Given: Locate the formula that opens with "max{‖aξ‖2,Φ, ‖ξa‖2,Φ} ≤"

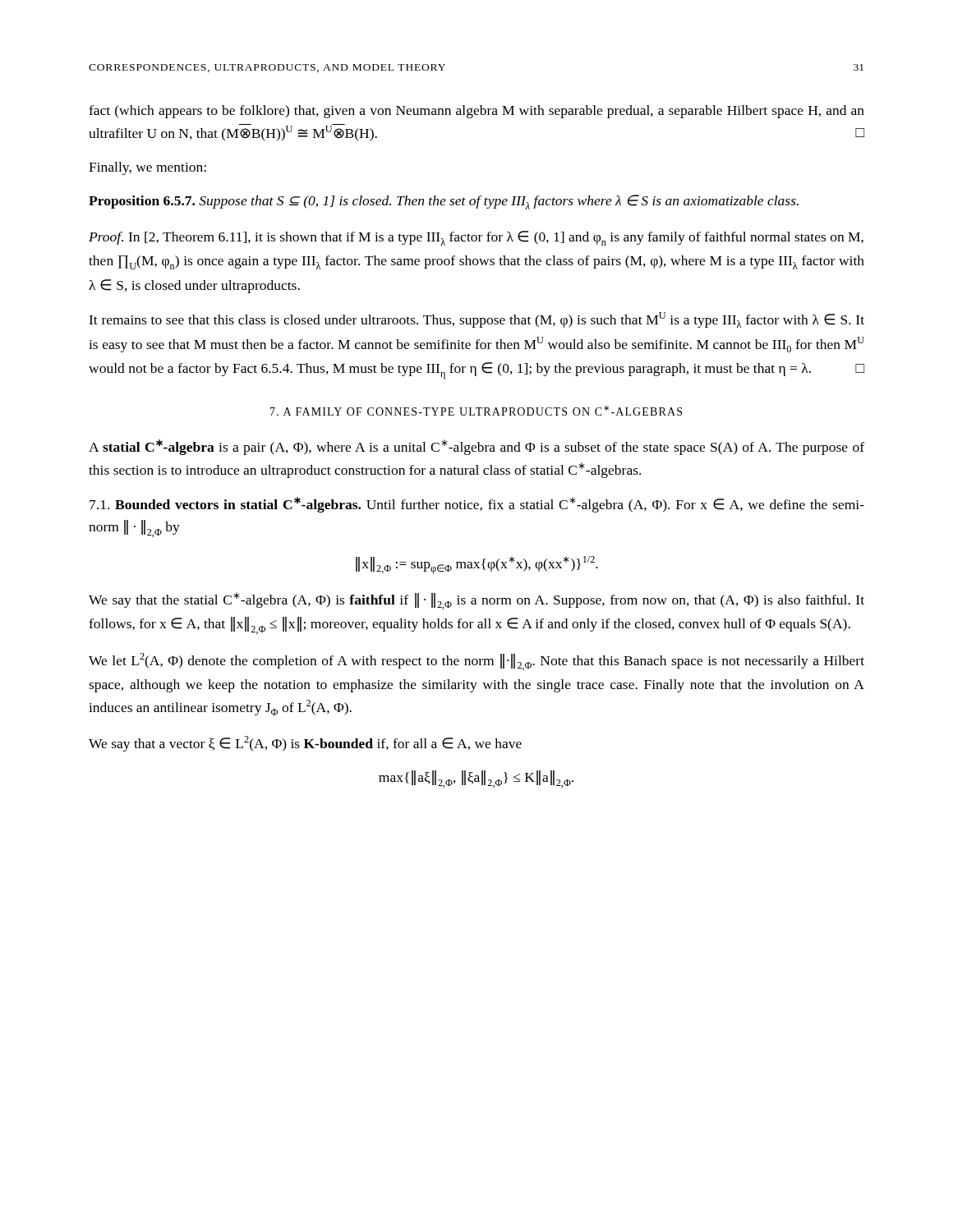Looking at the screenshot, I should [x=476, y=779].
